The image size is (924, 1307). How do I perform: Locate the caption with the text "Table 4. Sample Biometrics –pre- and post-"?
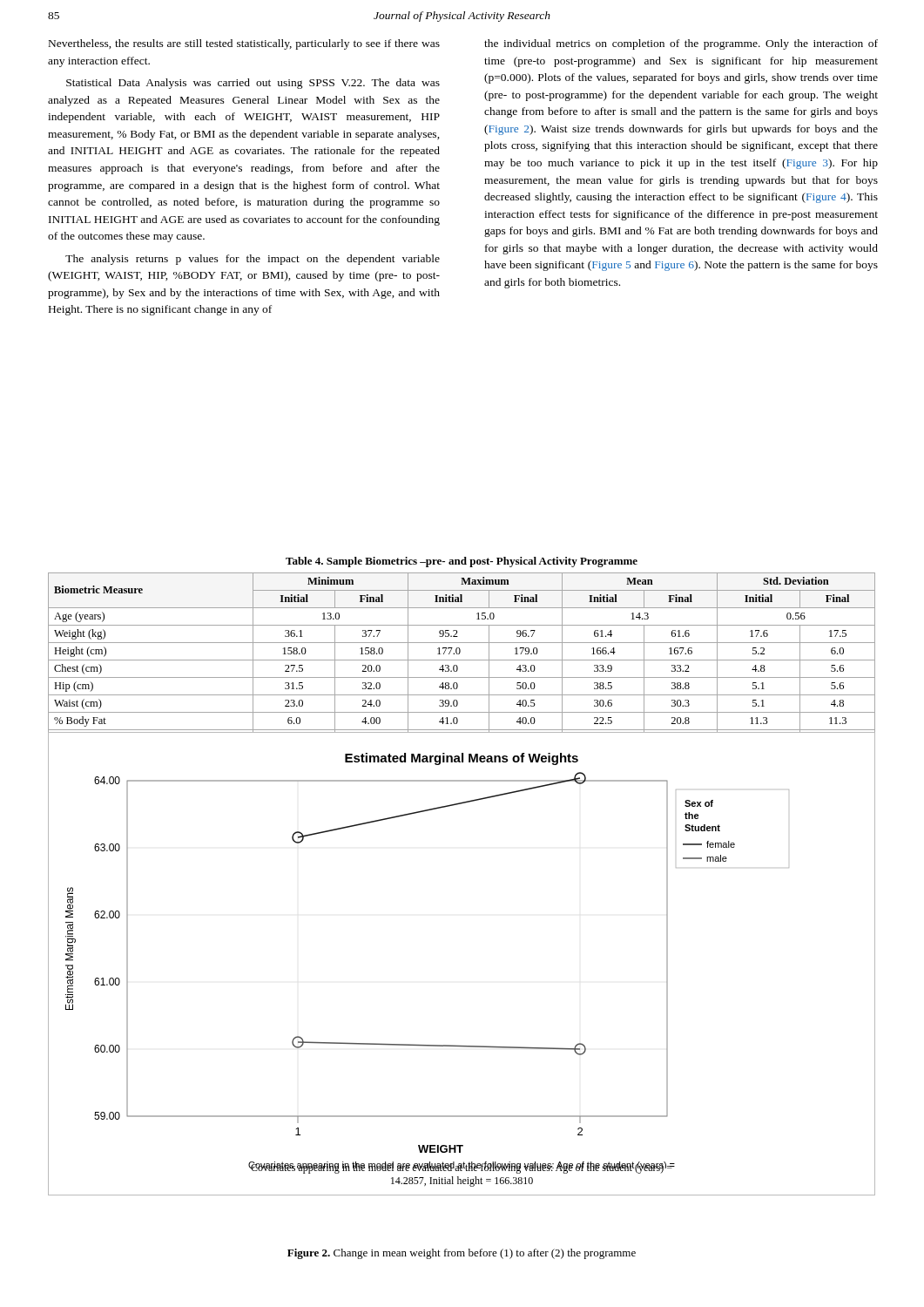(462, 561)
